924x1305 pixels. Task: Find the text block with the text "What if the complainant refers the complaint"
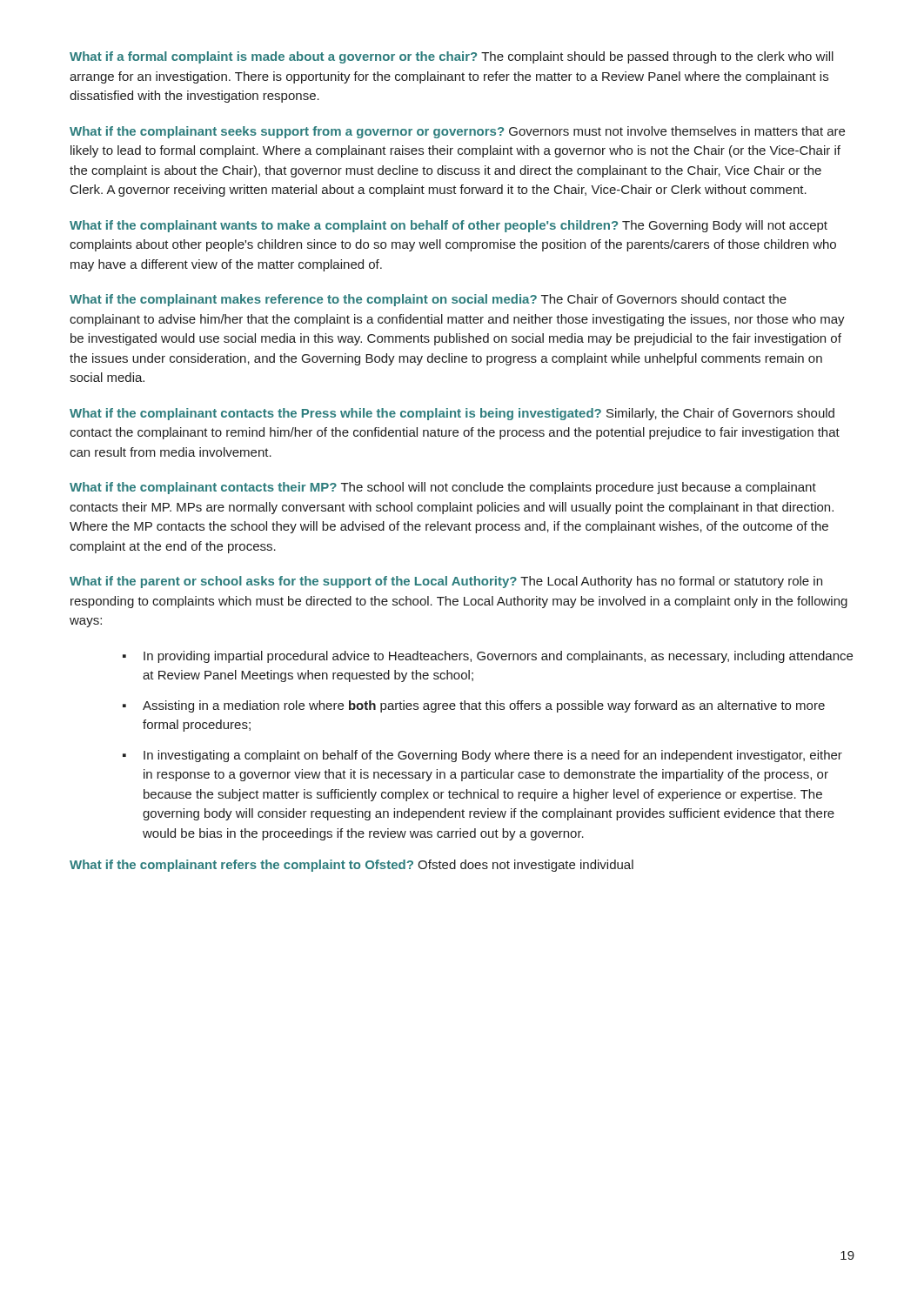(x=352, y=864)
